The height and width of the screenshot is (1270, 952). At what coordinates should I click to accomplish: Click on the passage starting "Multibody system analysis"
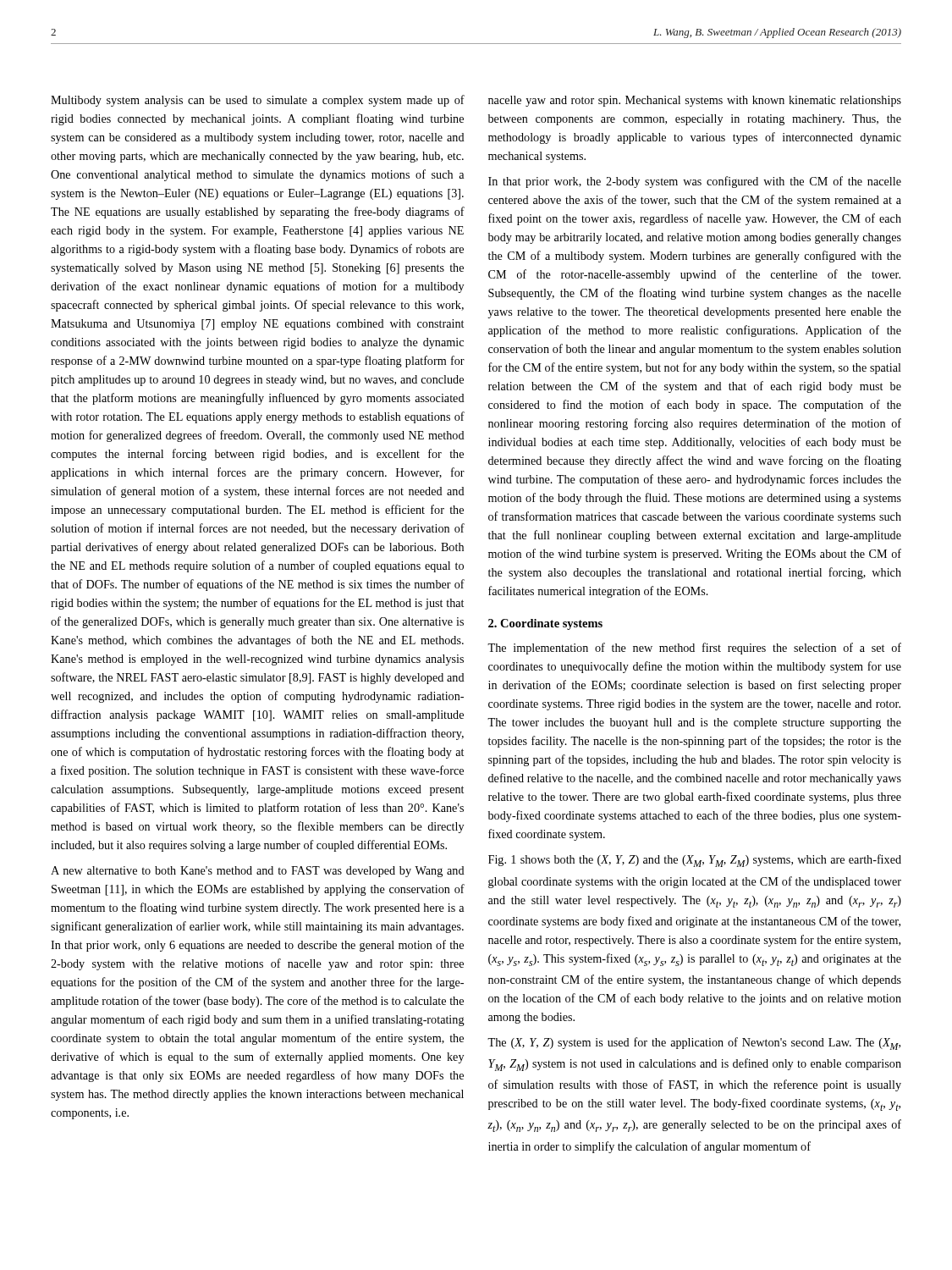(257, 606)
